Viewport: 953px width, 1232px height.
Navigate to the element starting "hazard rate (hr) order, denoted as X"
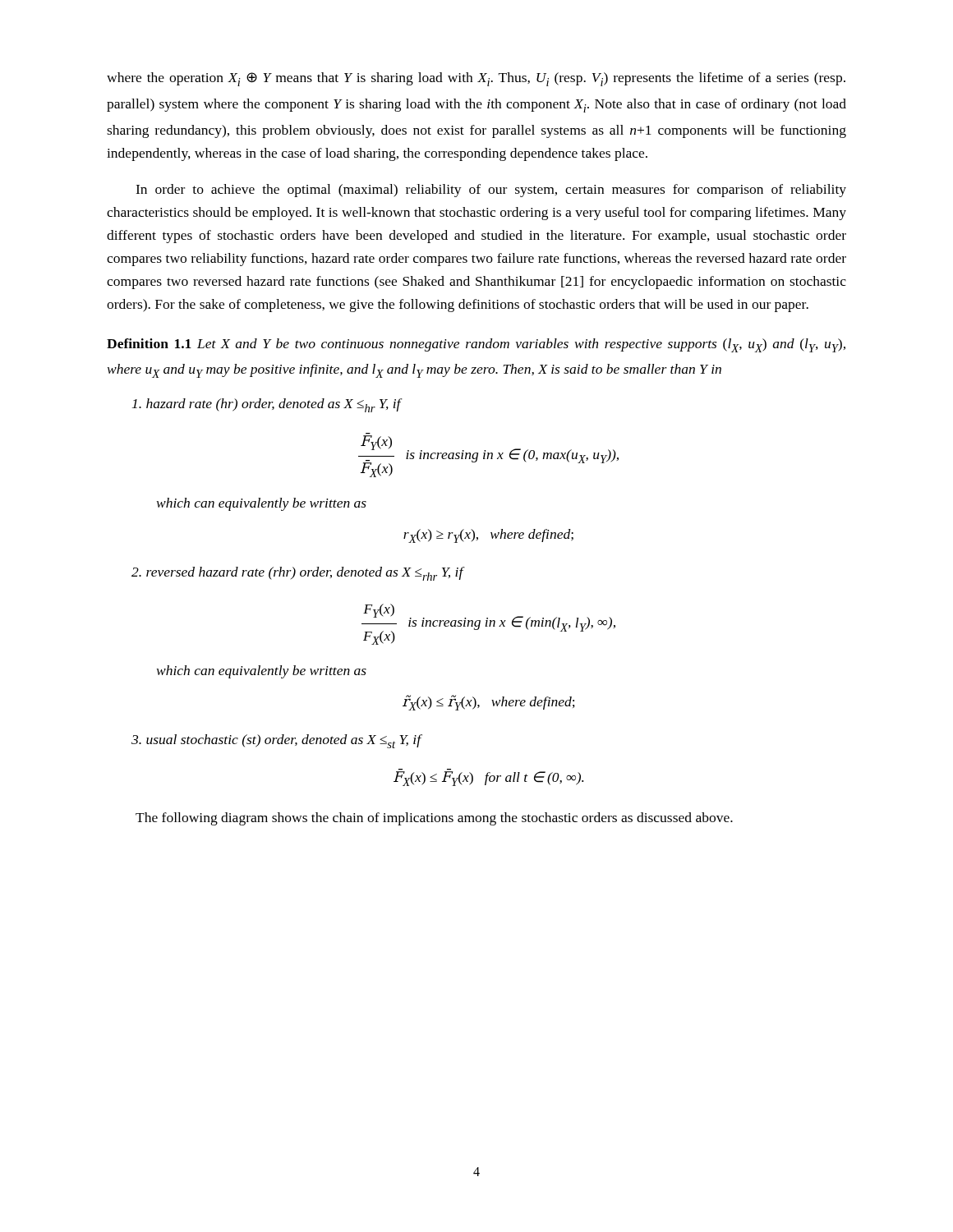pyautogui.click(x=489, y=470)
